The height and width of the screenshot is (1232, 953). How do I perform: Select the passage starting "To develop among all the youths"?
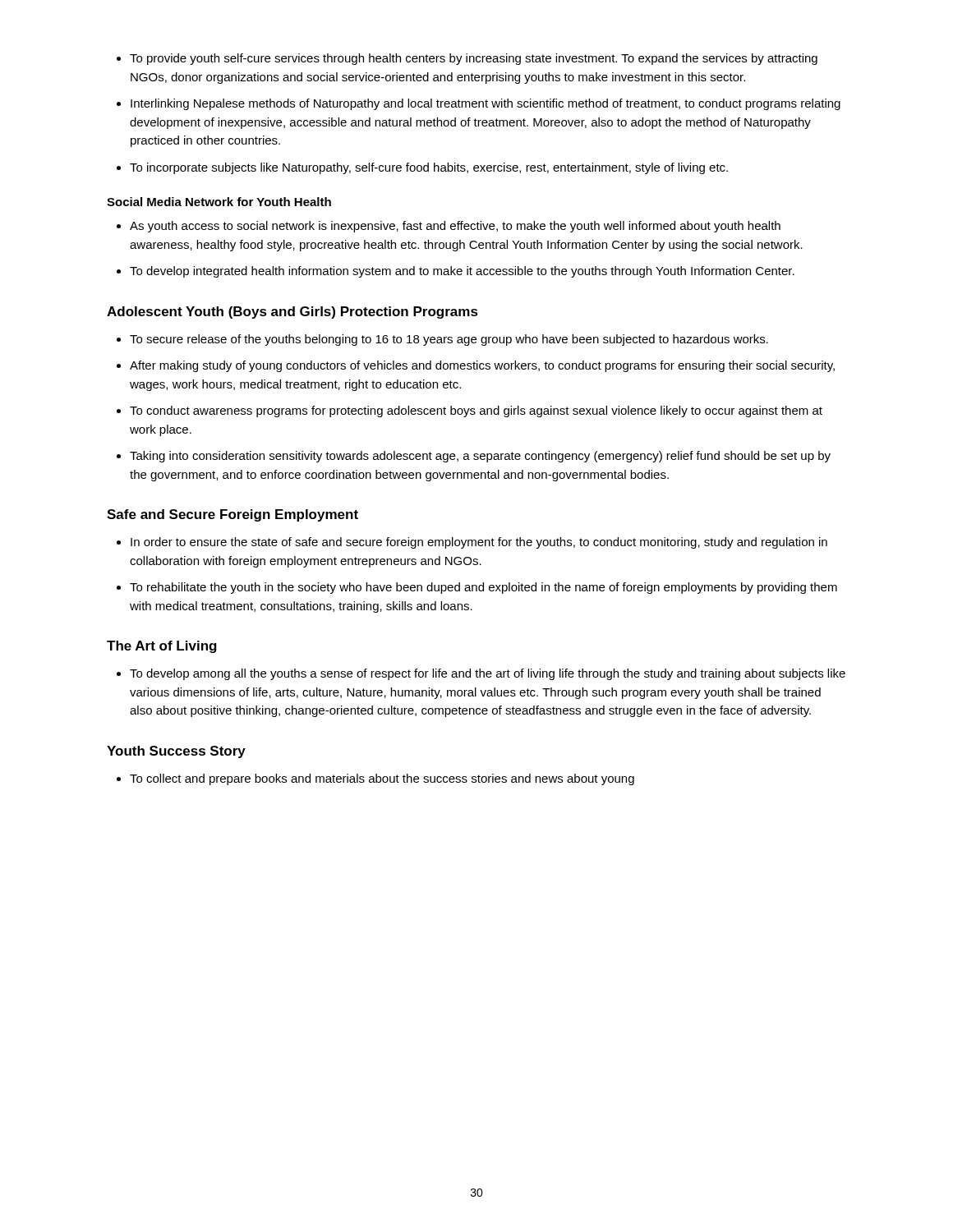click(x=476, y=692)
